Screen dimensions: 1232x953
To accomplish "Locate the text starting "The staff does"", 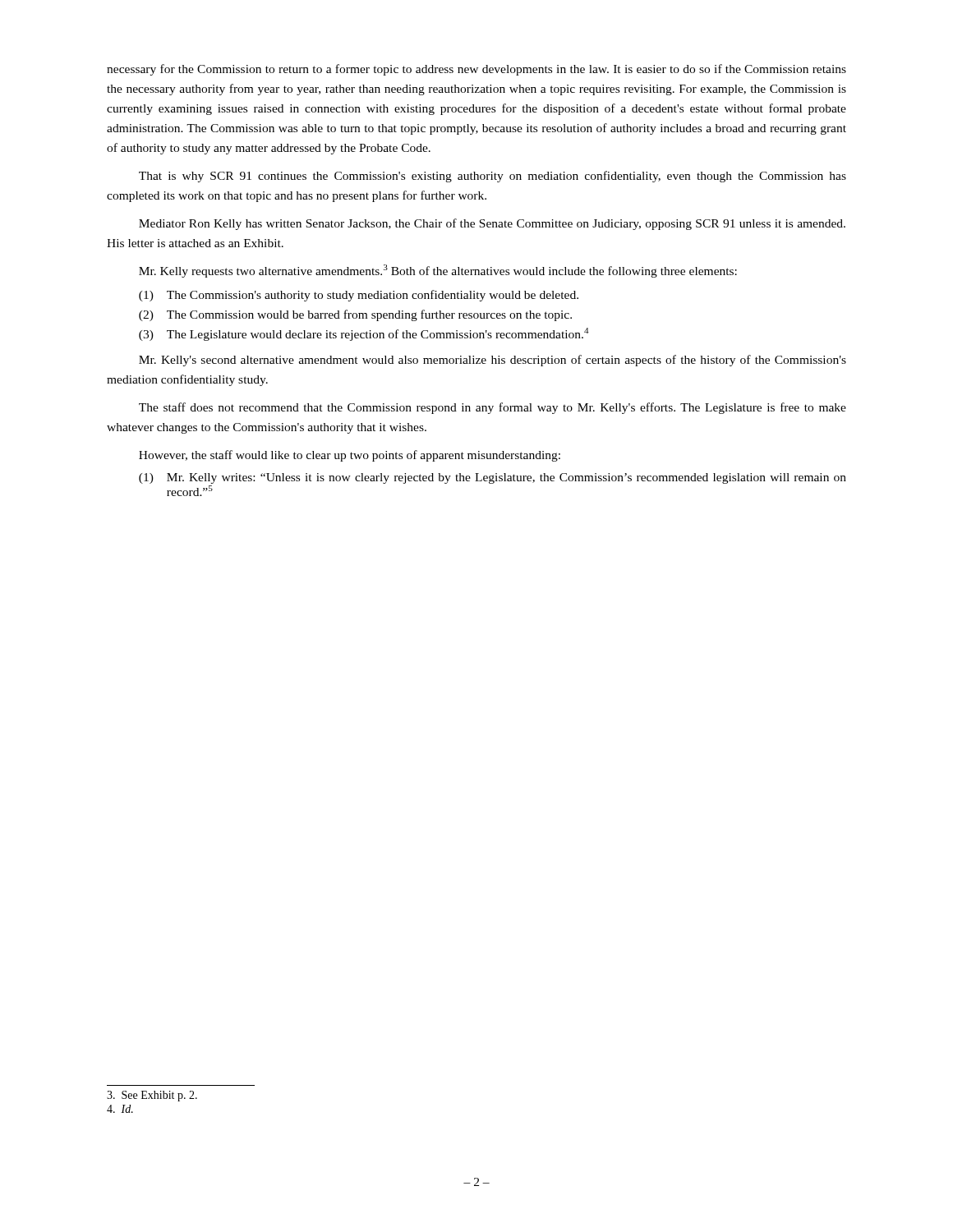I will click(x=476, y=417).
